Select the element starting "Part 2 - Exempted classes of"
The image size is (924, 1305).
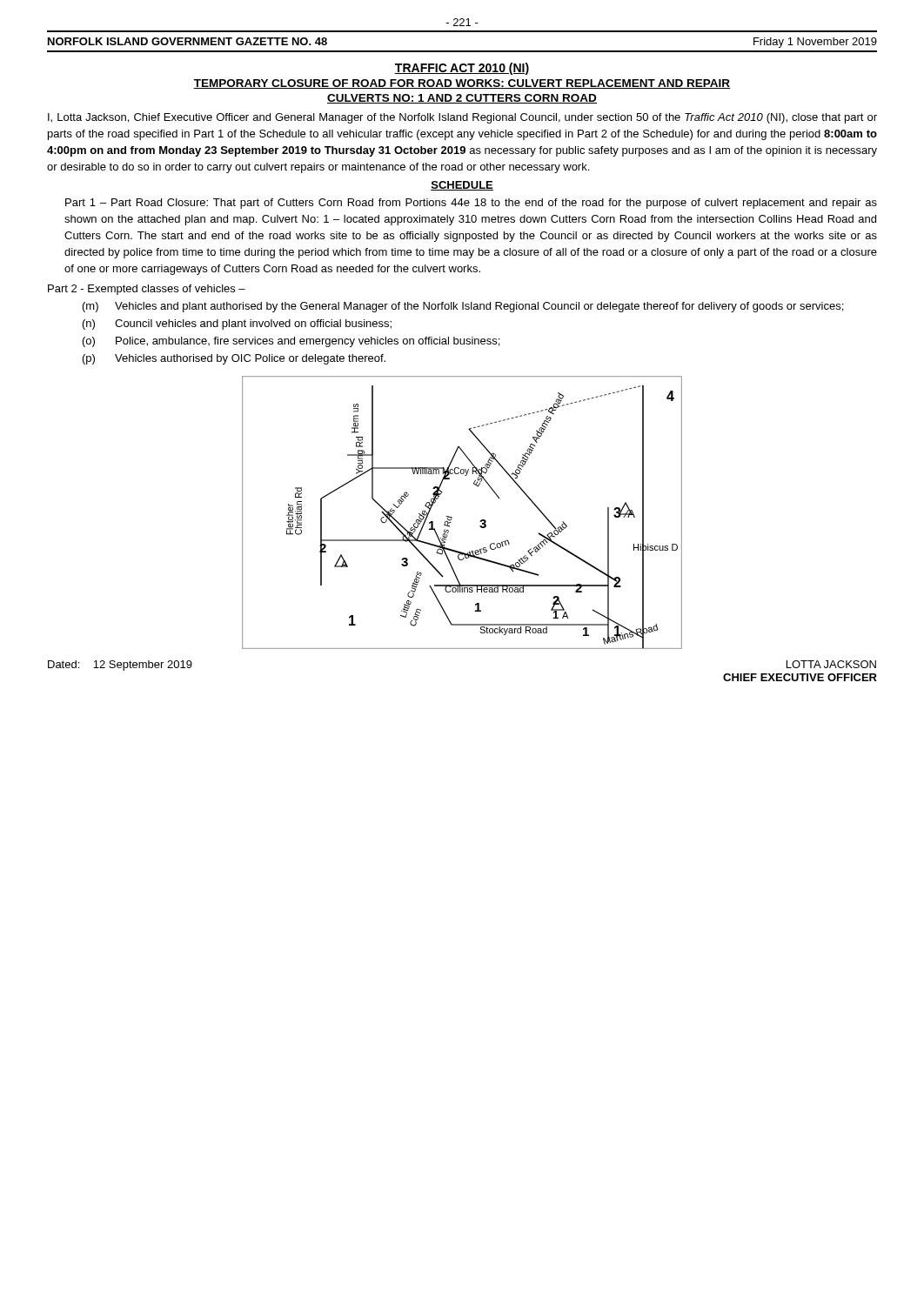click(x=146, y=288)
